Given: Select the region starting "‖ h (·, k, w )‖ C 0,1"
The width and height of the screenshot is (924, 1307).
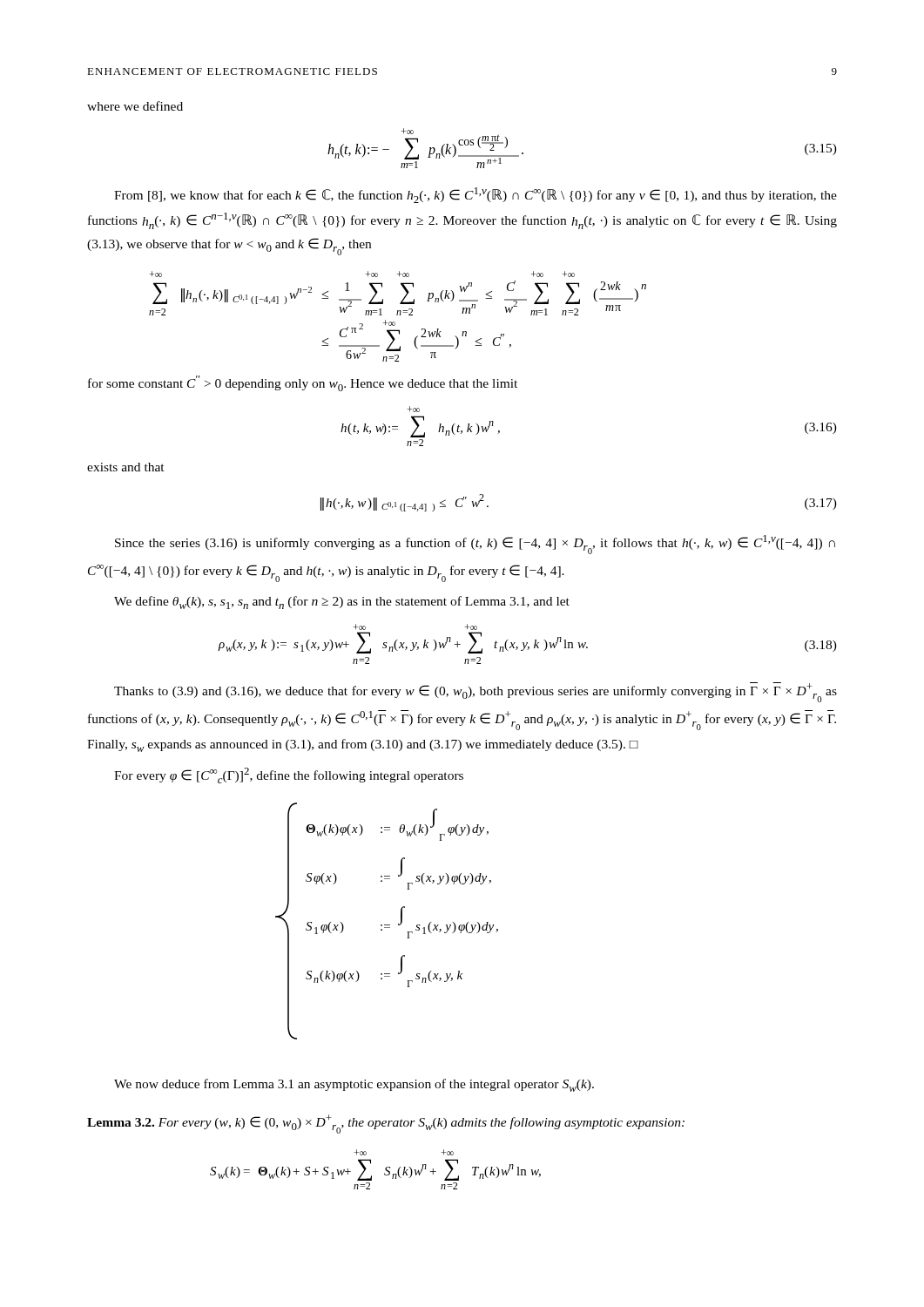Looking at the screenshot, I should pyautogui.click(x=405, y=504).
